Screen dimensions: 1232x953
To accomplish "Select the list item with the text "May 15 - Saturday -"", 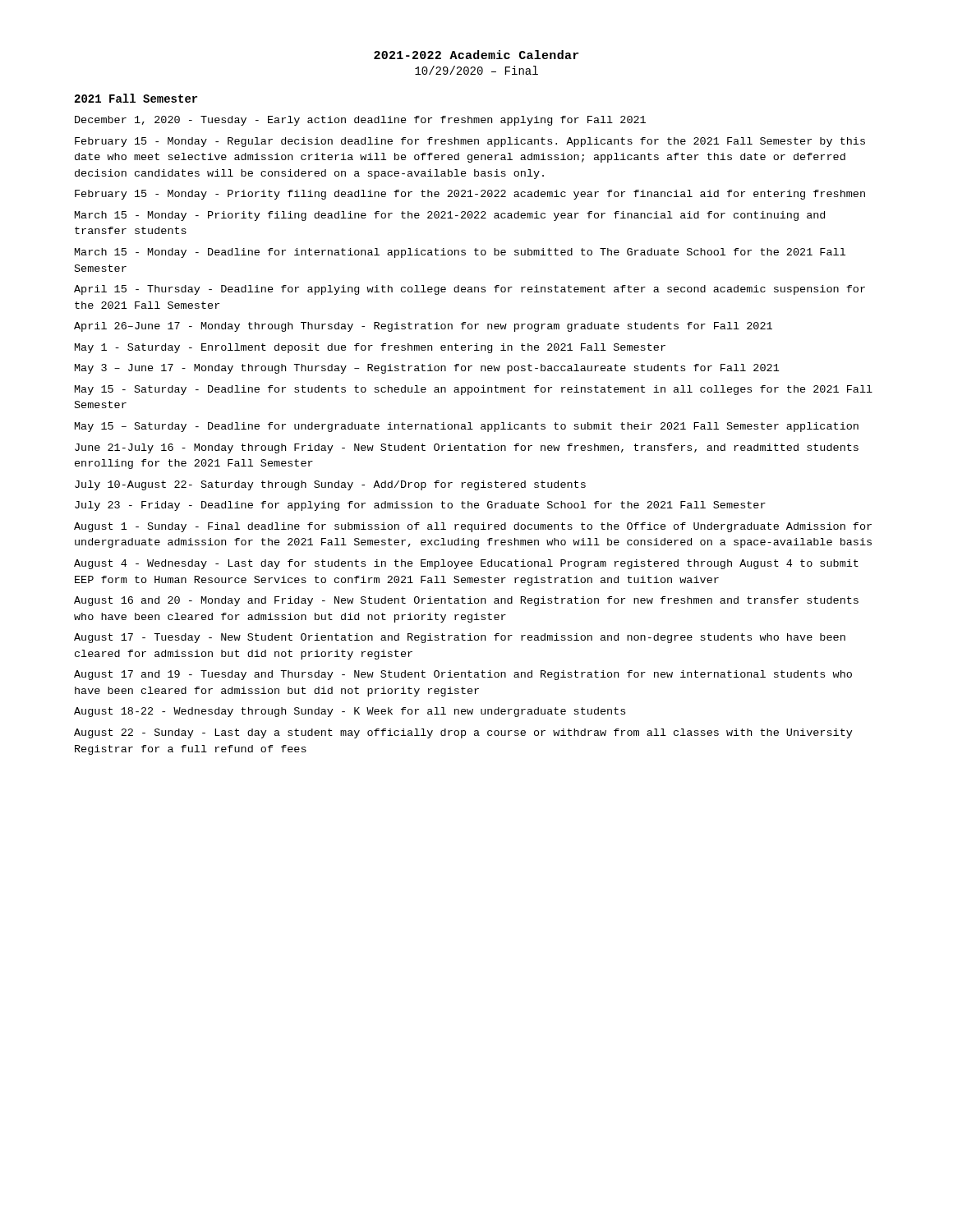I will [x=473, y=398].
